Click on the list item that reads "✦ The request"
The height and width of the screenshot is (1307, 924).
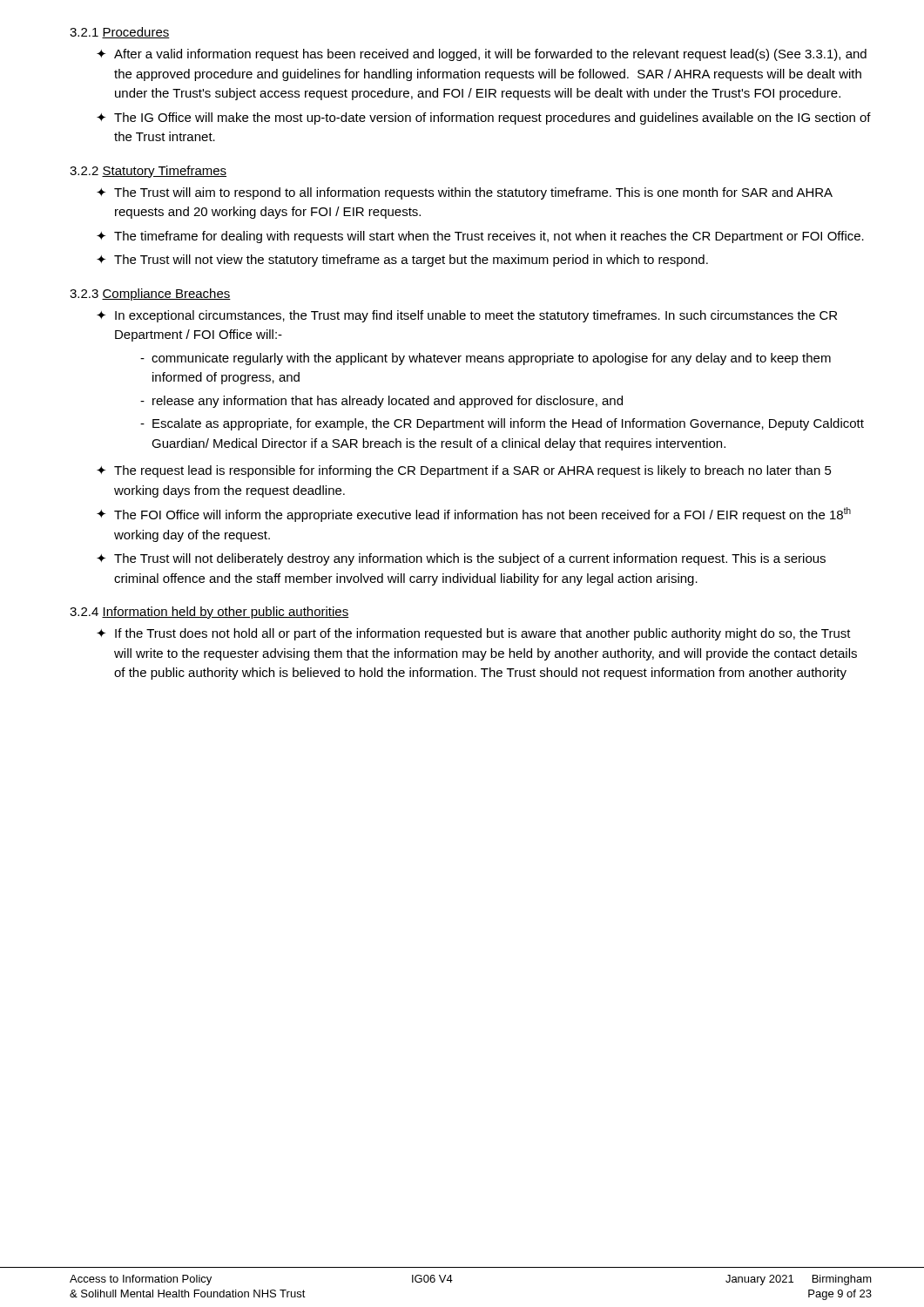(484, 481)
